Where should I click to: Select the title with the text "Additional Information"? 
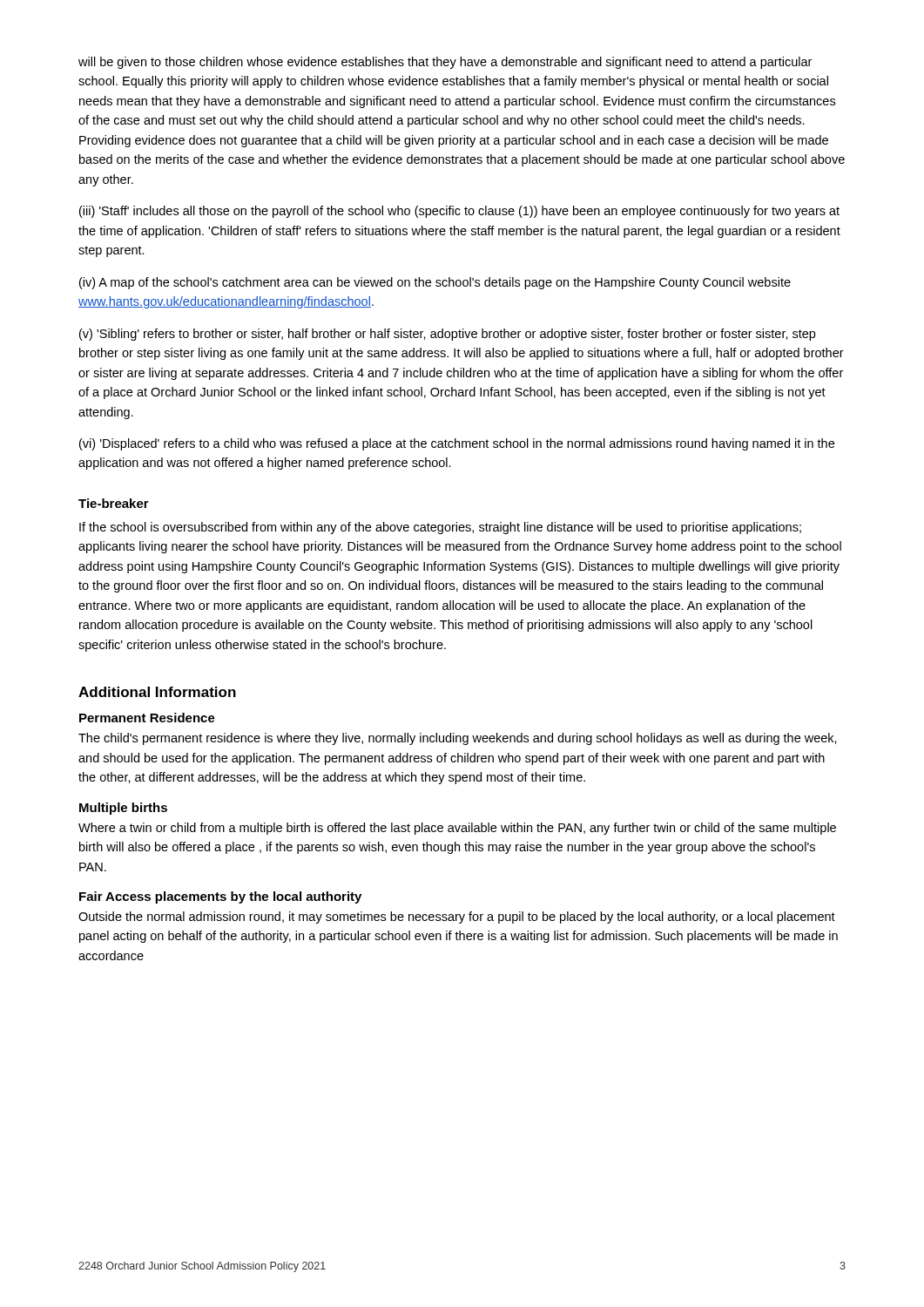pyautogui.click(x=157, y=692)
